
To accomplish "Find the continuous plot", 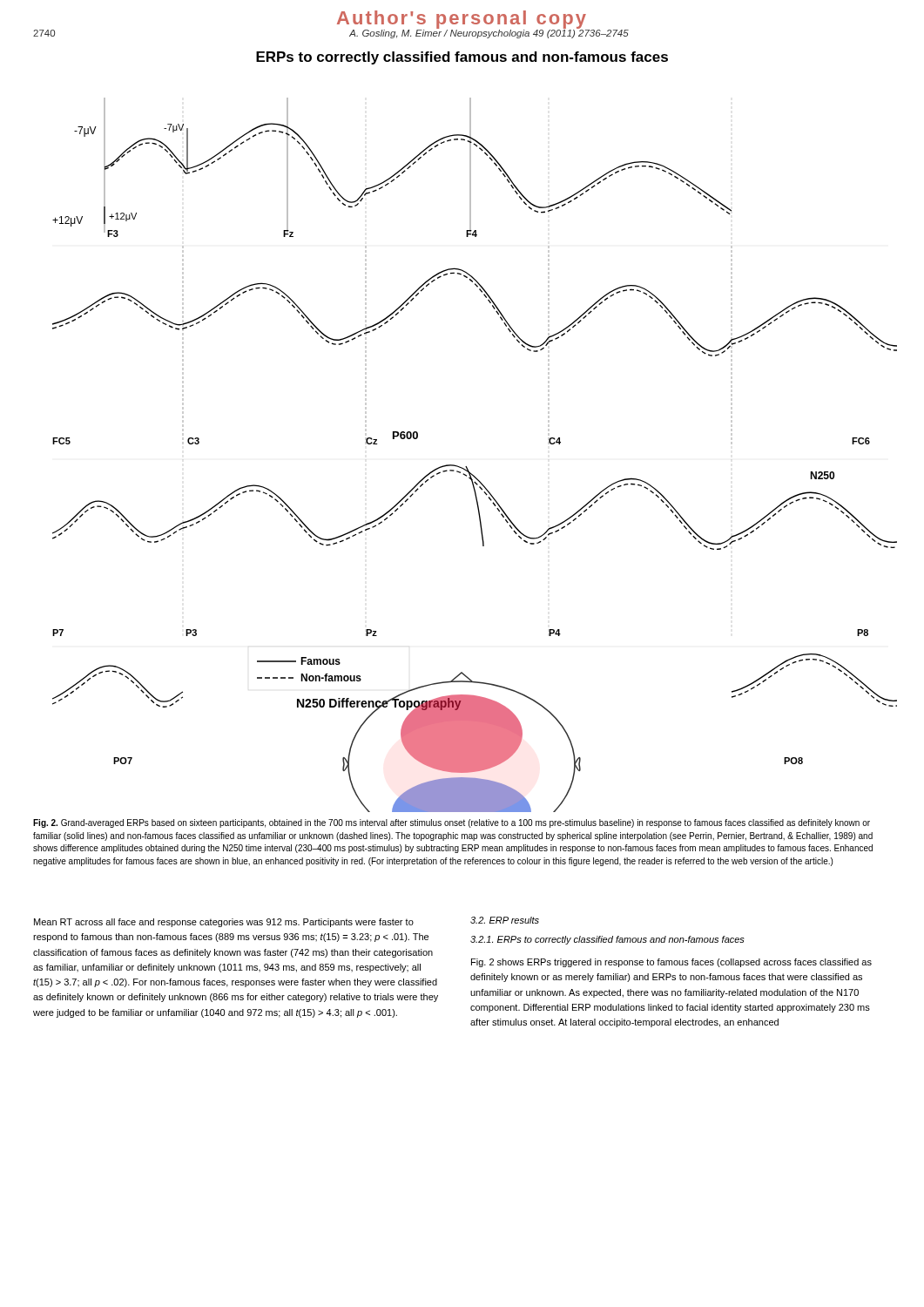I will pyautogui.click(x=462, y=442).
